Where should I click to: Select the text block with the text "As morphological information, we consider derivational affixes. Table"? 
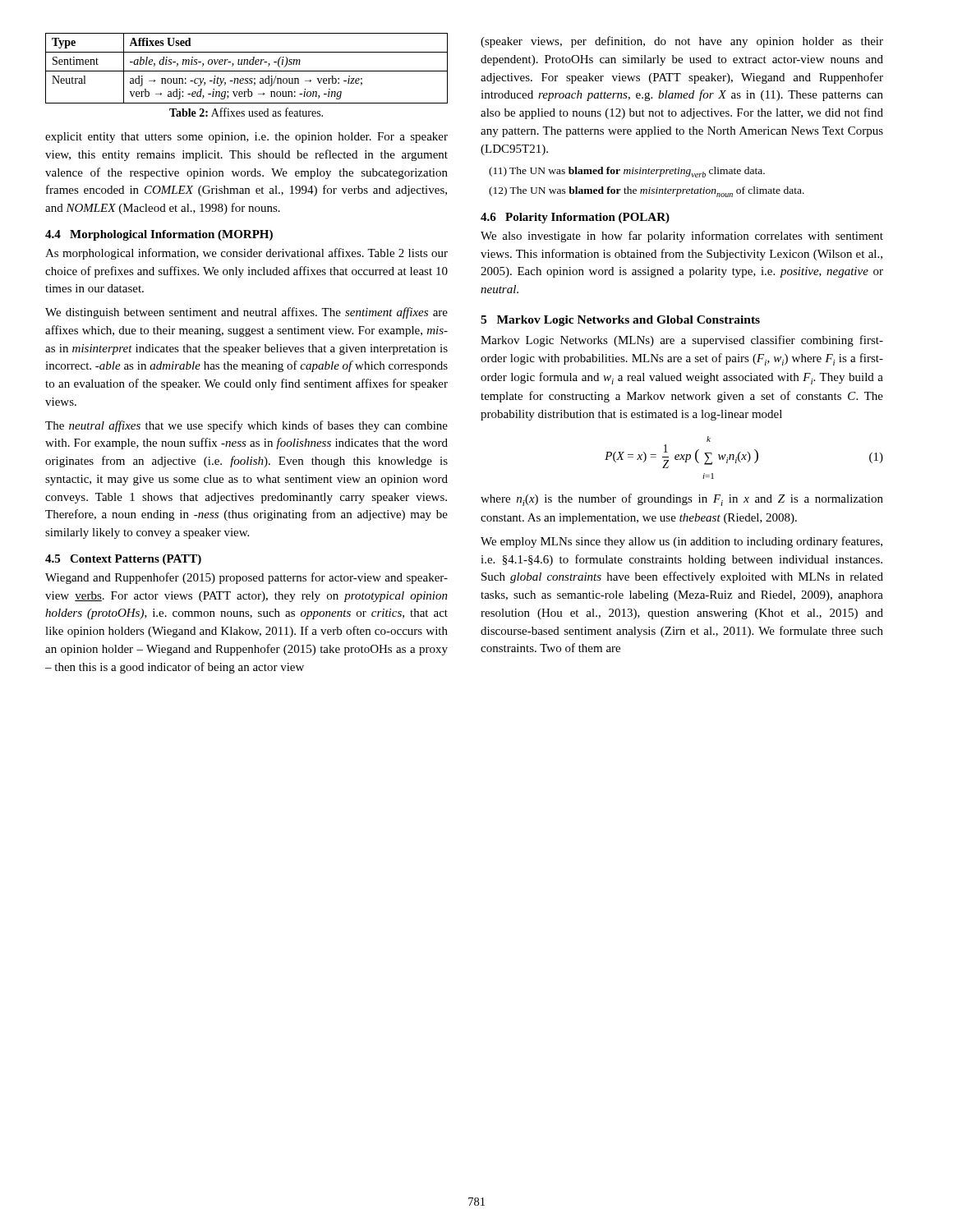[246, 393]
